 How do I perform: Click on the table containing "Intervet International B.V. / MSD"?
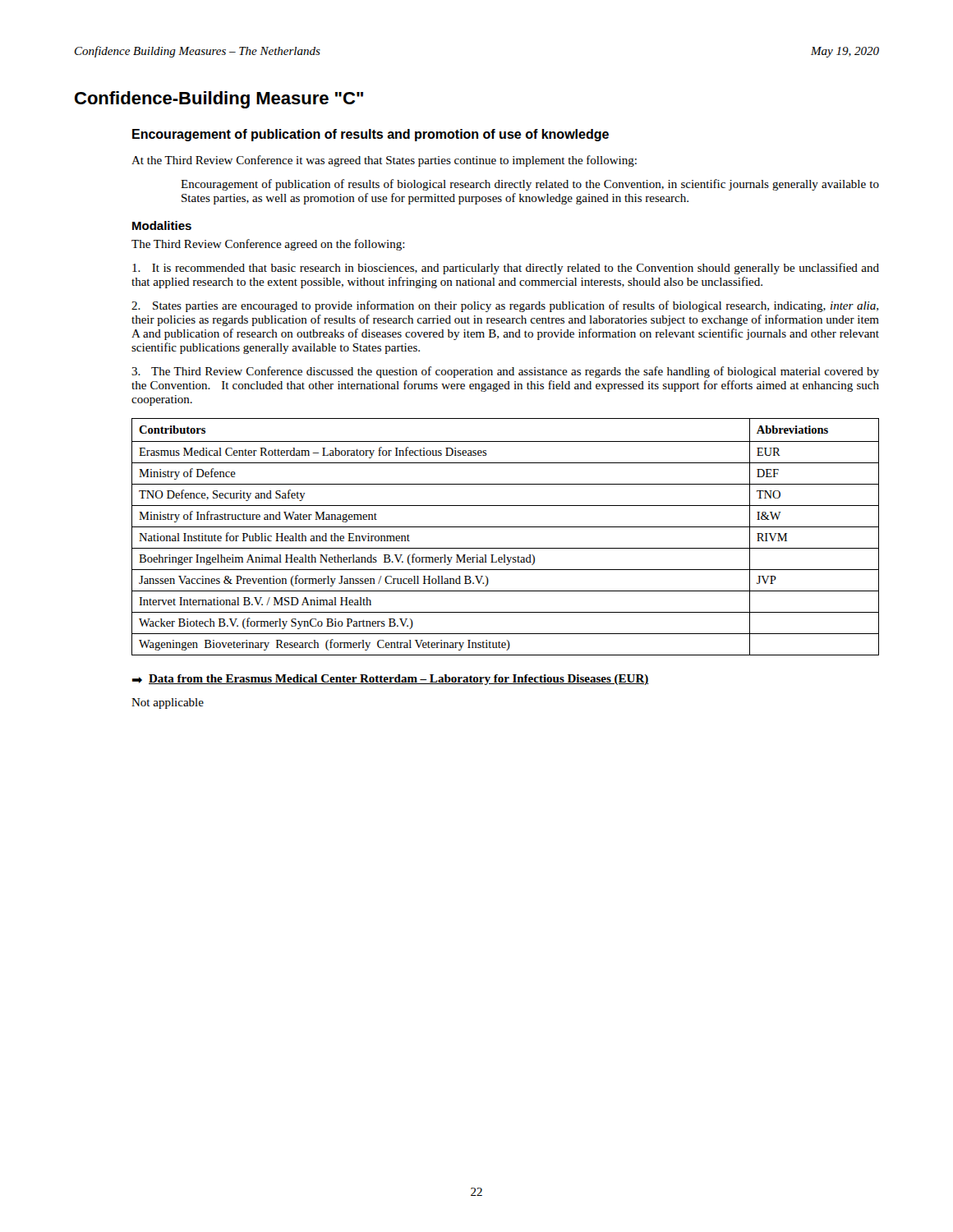pyautogui.click(x=505, y=537)
